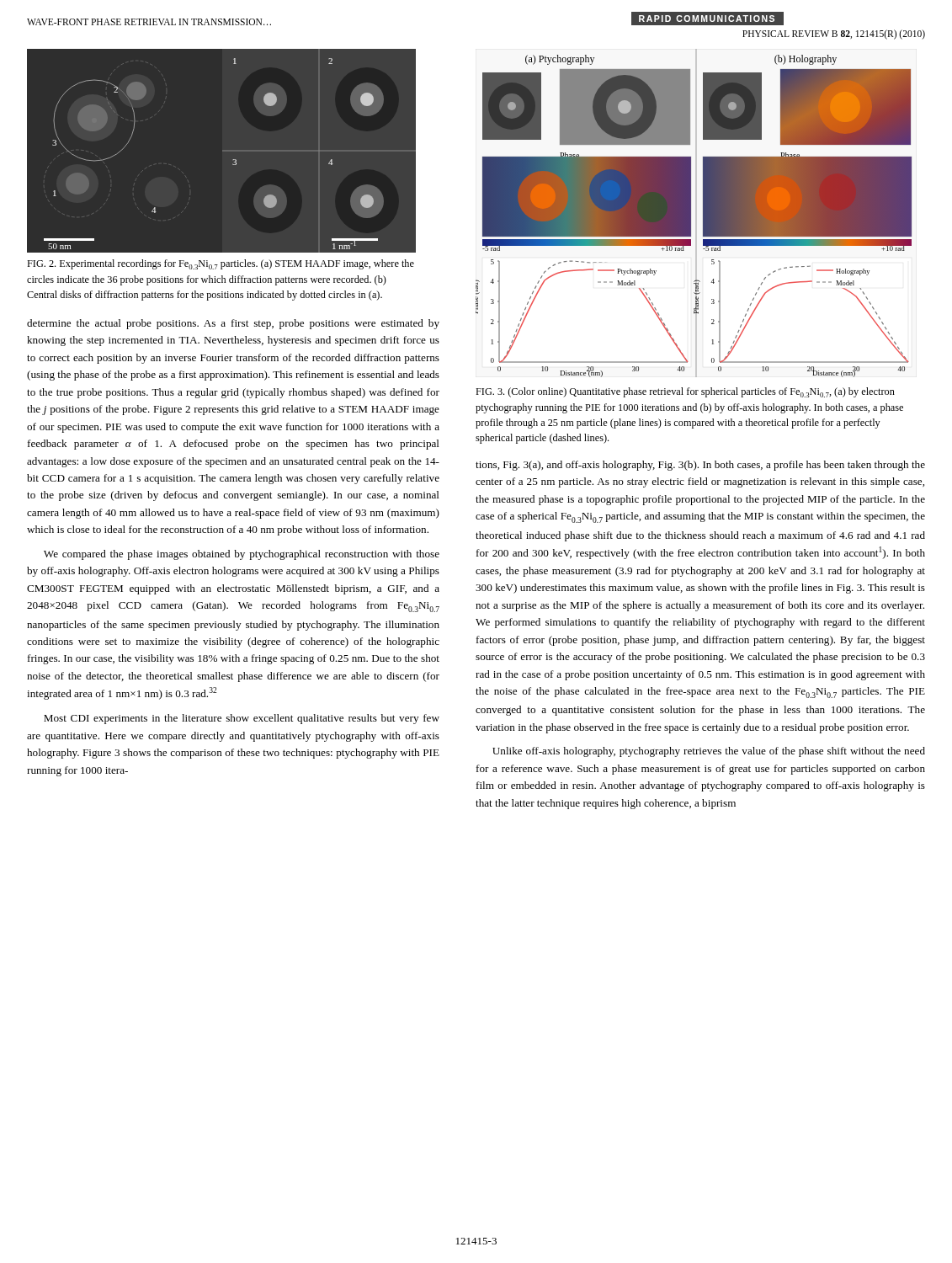The image size is (952, 1263).
Task: Find the block on this page that starts "tions, Fig. 3(a),"
Action: tap(700, 634)
